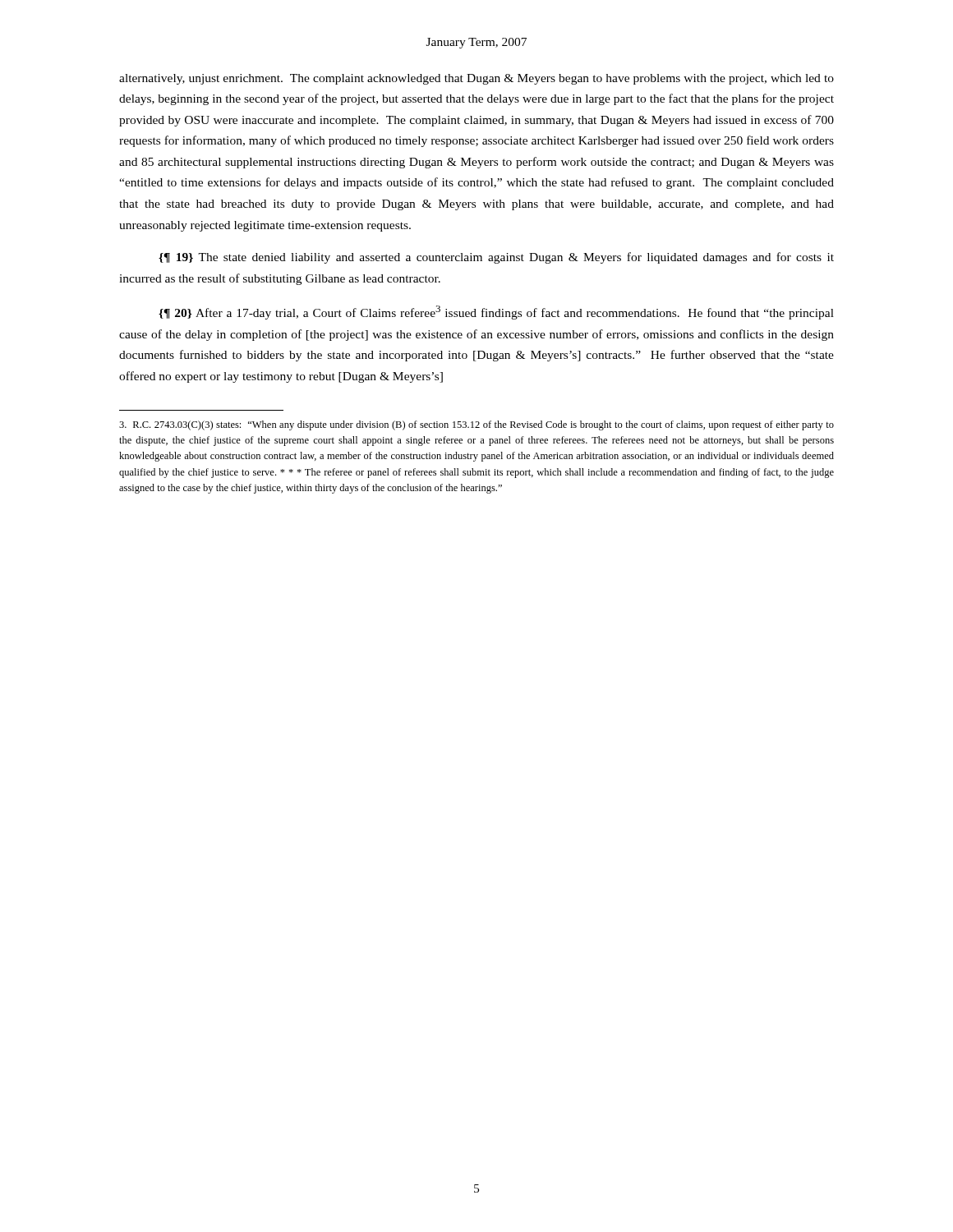
Task: Click the passage that begins "alternatively, unjust enrichment. The complaint acknowledged that Dugan"
Action: 476,151
